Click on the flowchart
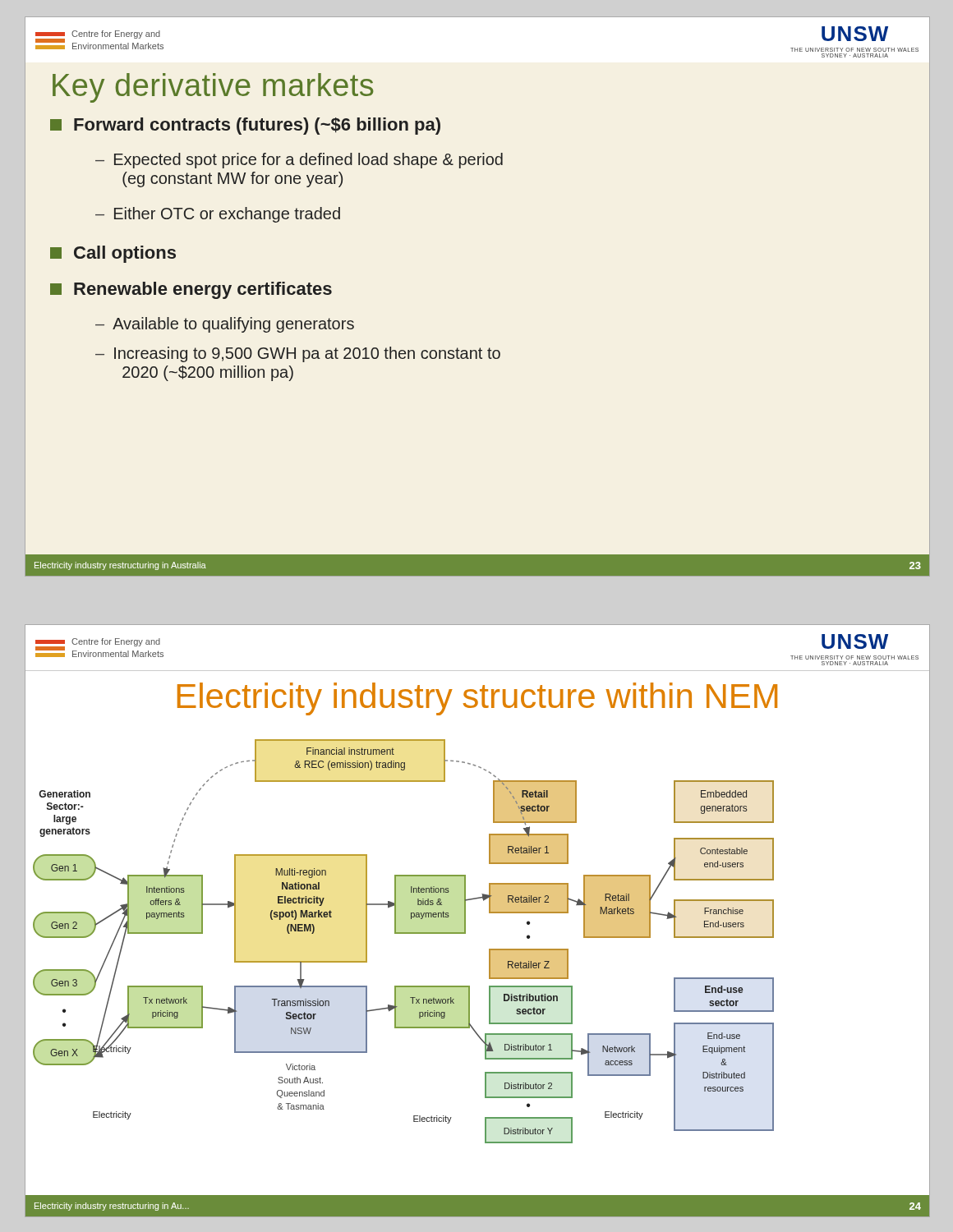The width and height of the screenshot is (953, 1232). tap(477, 963)
